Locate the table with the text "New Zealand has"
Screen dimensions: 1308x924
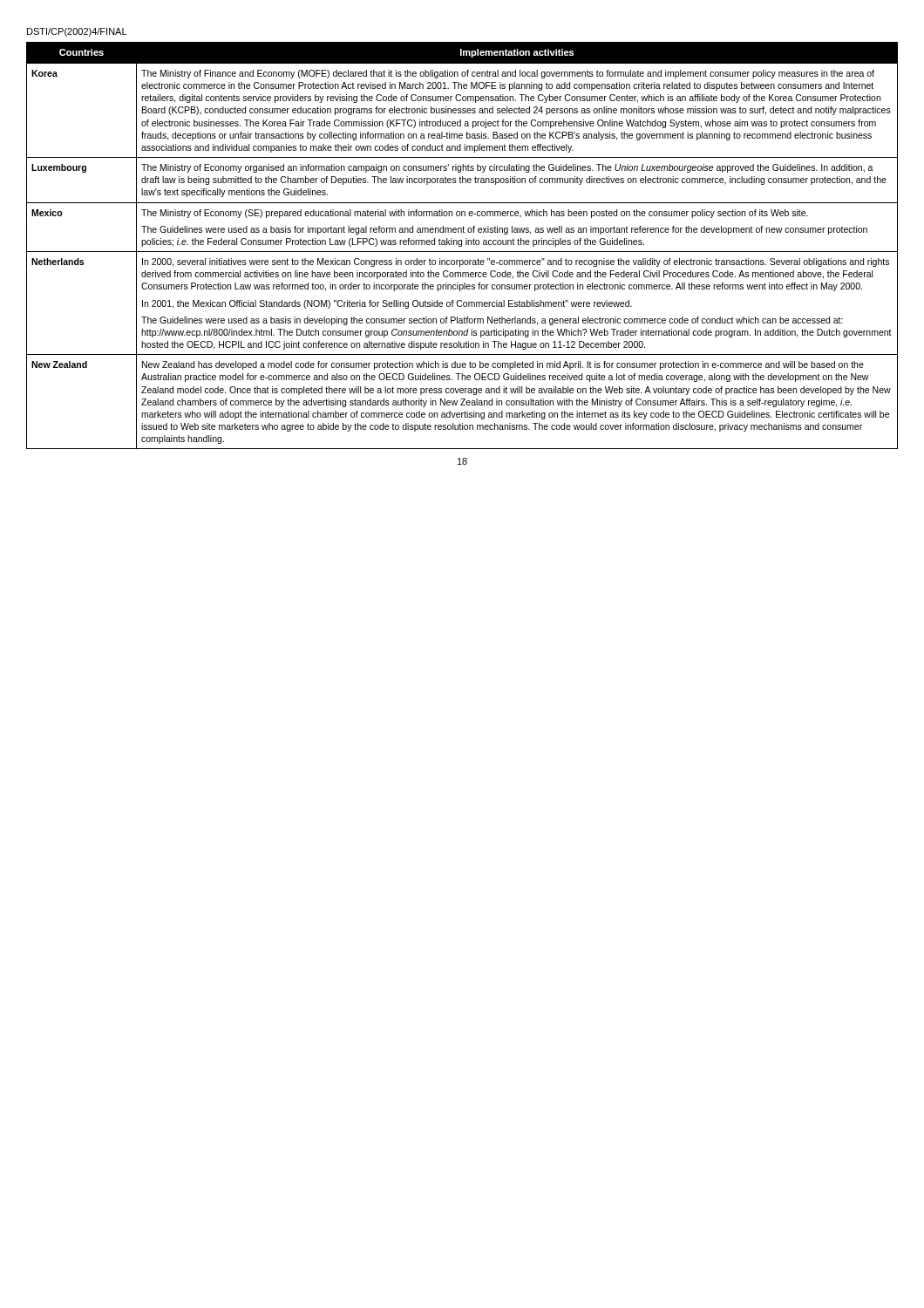[x=462, y=246]
